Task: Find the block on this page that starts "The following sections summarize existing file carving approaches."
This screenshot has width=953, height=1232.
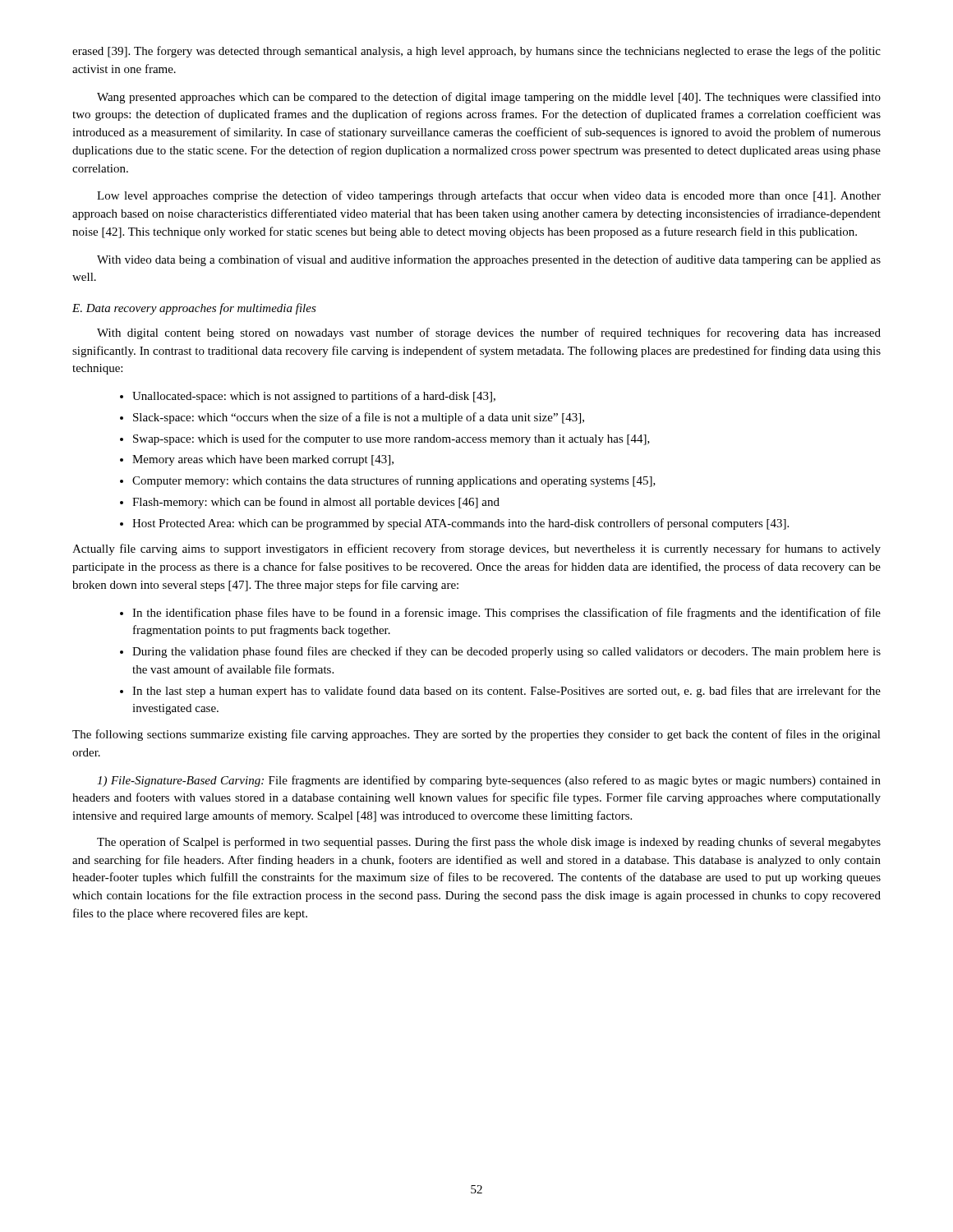Action: pos(476,743)
